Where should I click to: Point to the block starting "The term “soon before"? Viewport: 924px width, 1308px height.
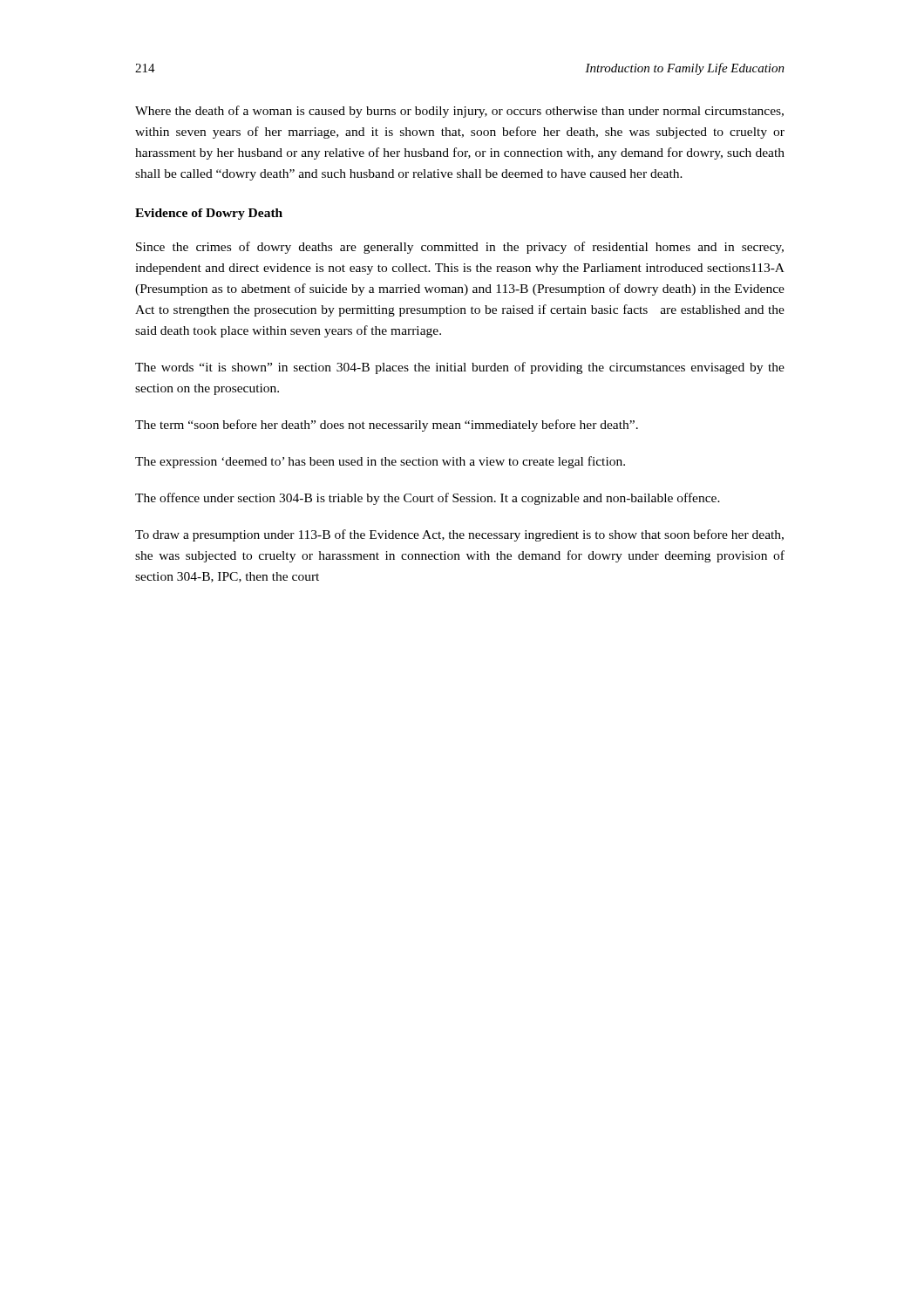click(x=387, y=424)
